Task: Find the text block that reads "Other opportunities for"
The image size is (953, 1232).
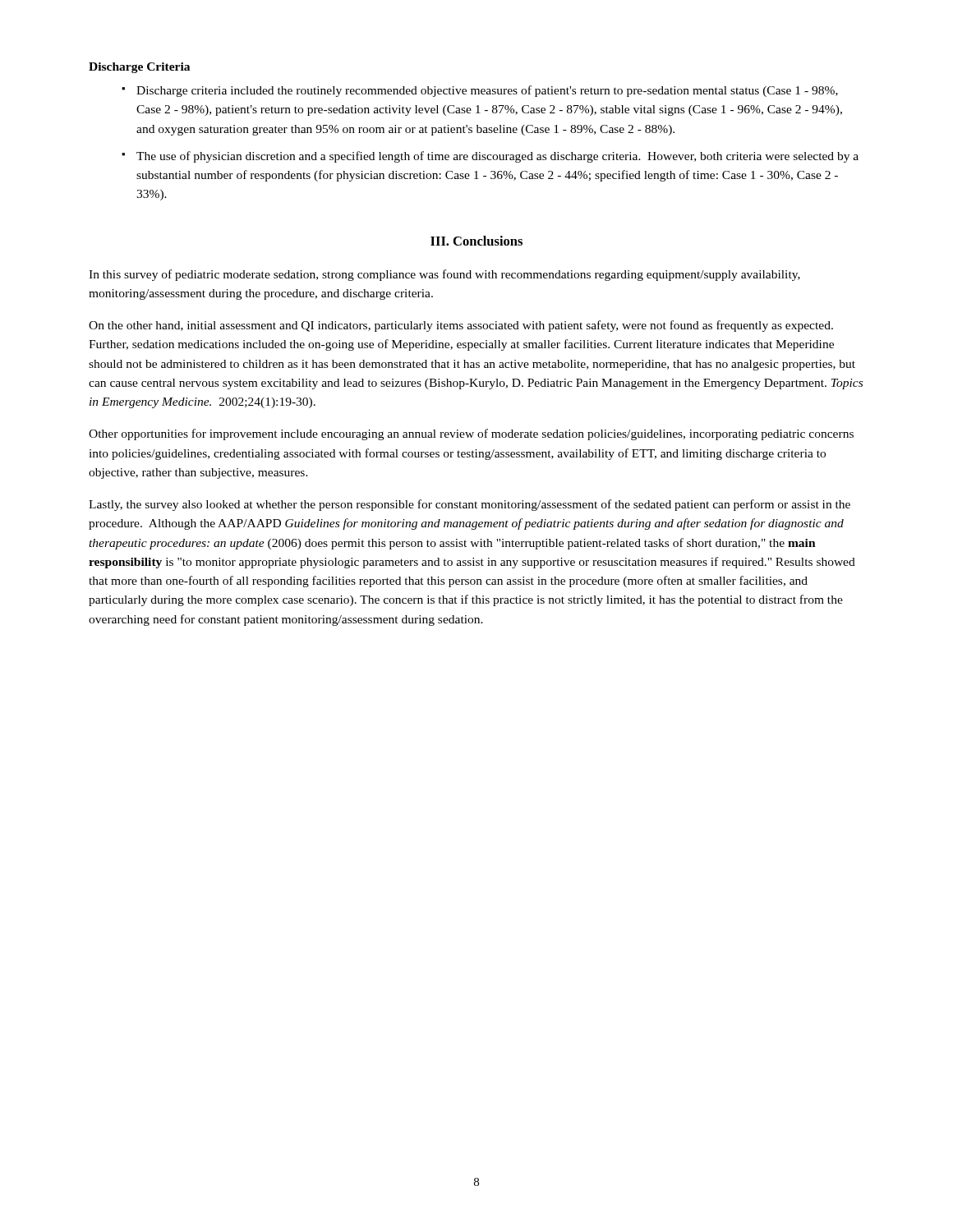Action: (471, 453)
